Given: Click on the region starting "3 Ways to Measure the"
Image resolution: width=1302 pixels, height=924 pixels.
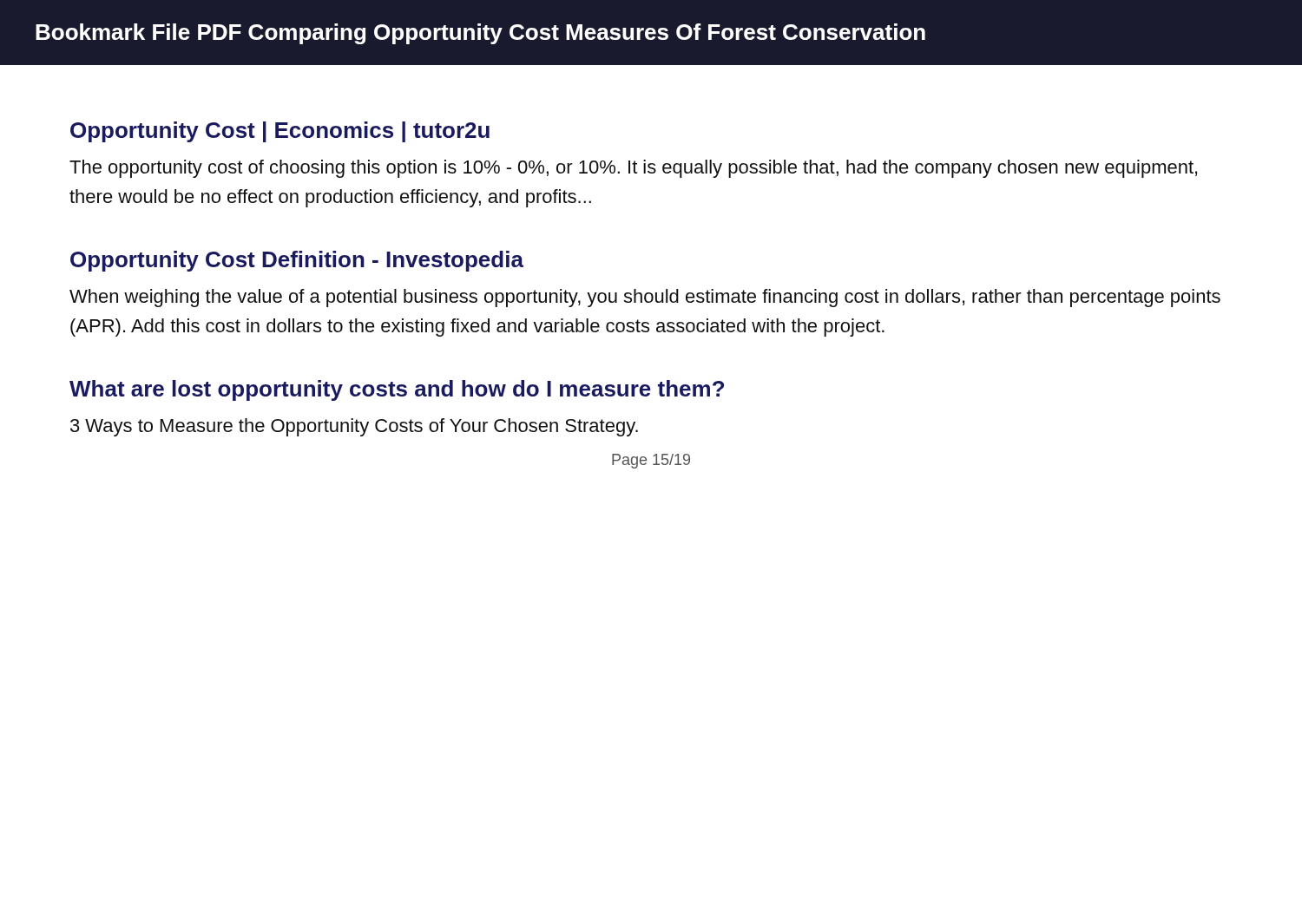Looking at the screenshot, I should click(354, 426).
